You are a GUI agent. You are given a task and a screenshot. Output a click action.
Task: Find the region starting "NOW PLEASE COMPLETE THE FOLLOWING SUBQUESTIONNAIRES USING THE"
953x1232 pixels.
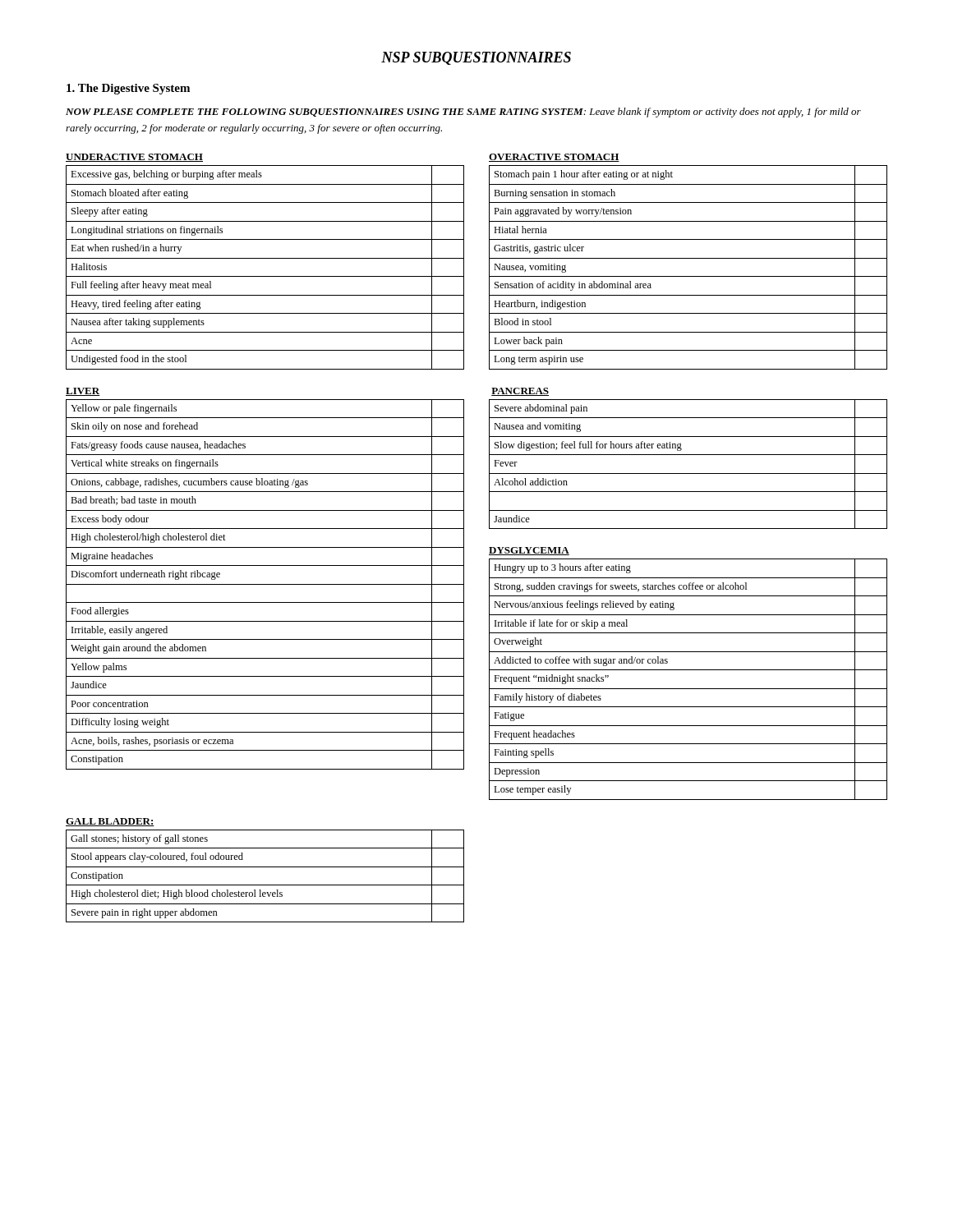[x=463, y=119]
